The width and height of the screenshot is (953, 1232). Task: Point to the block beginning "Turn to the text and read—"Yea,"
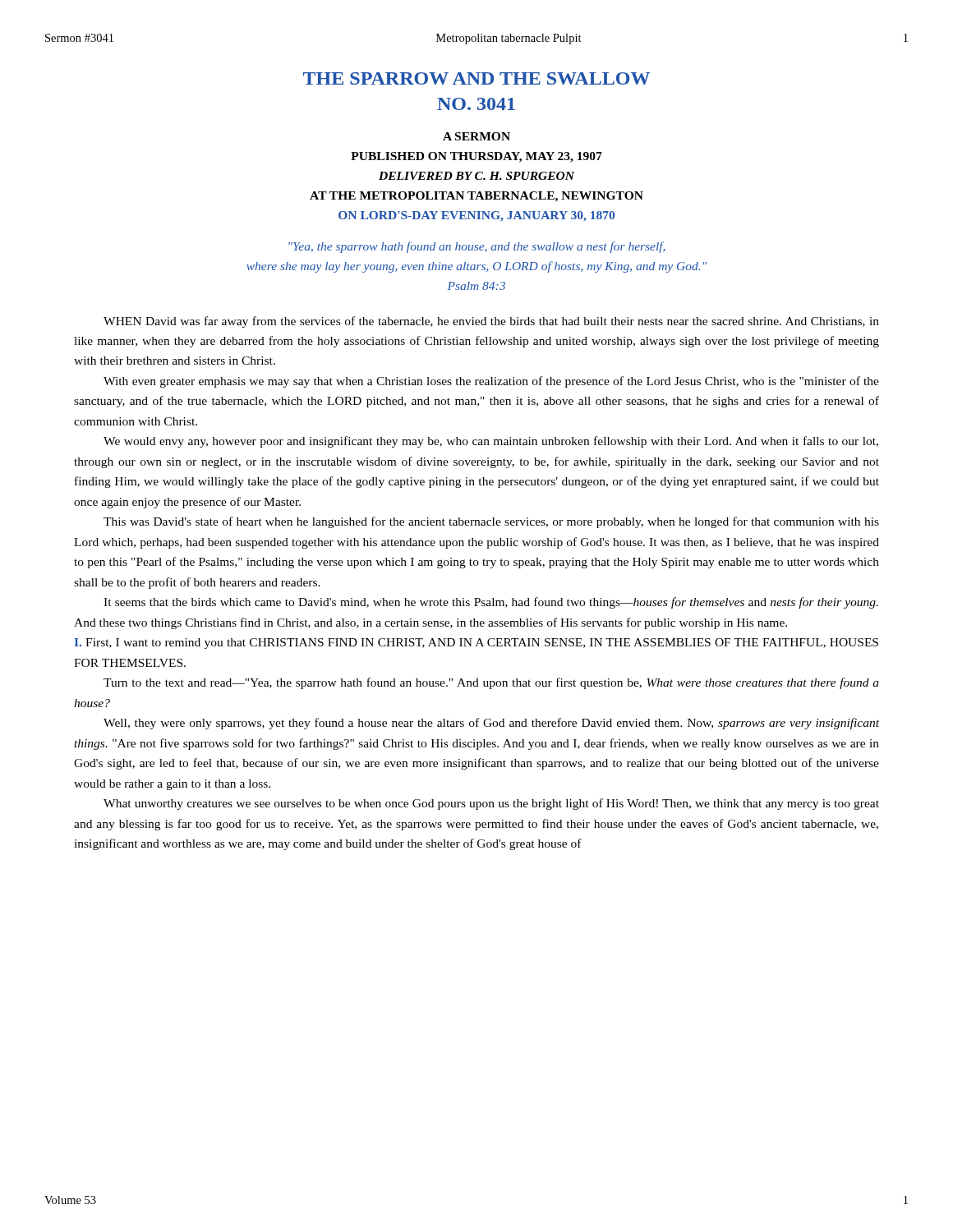click(476, 693)
